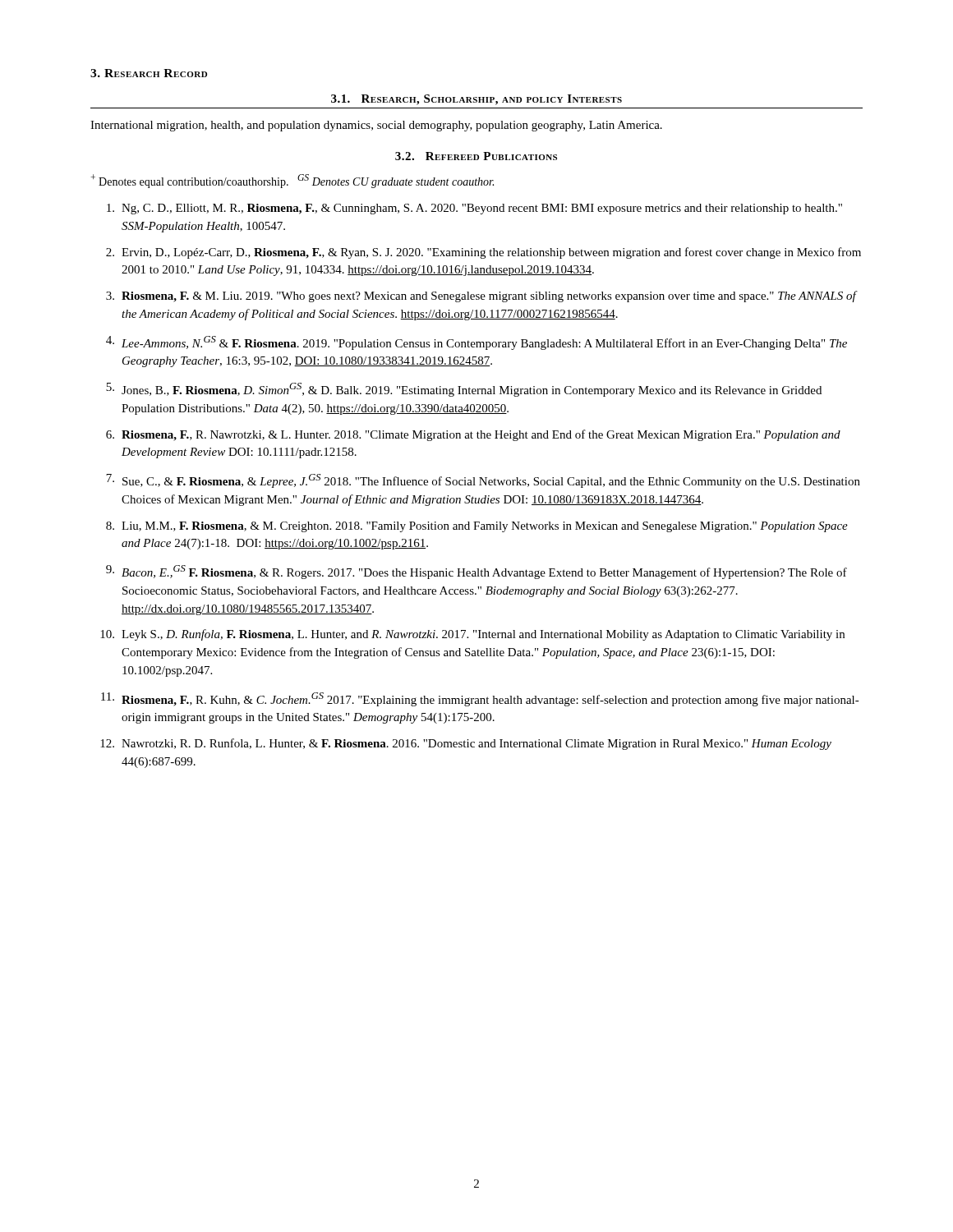Navigate to the block starting "+ Denotes equal contribution/coauthorship. GS Denotes CU"
Screen dimensions: 1232x953
click(x=293, y=180)
